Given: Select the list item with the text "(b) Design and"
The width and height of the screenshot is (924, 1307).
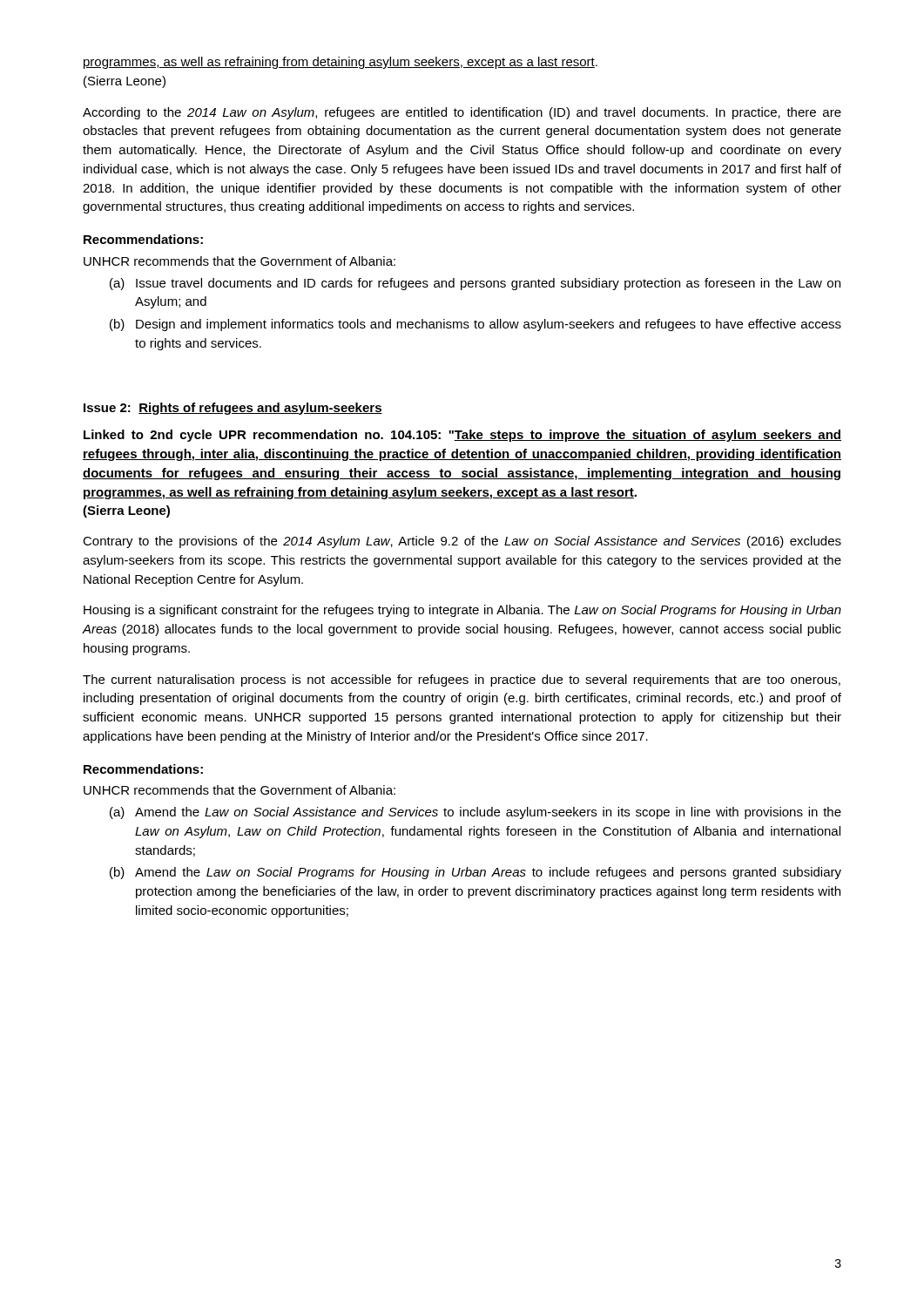Looking at the screenshot, I should click(x=475, y=334).
